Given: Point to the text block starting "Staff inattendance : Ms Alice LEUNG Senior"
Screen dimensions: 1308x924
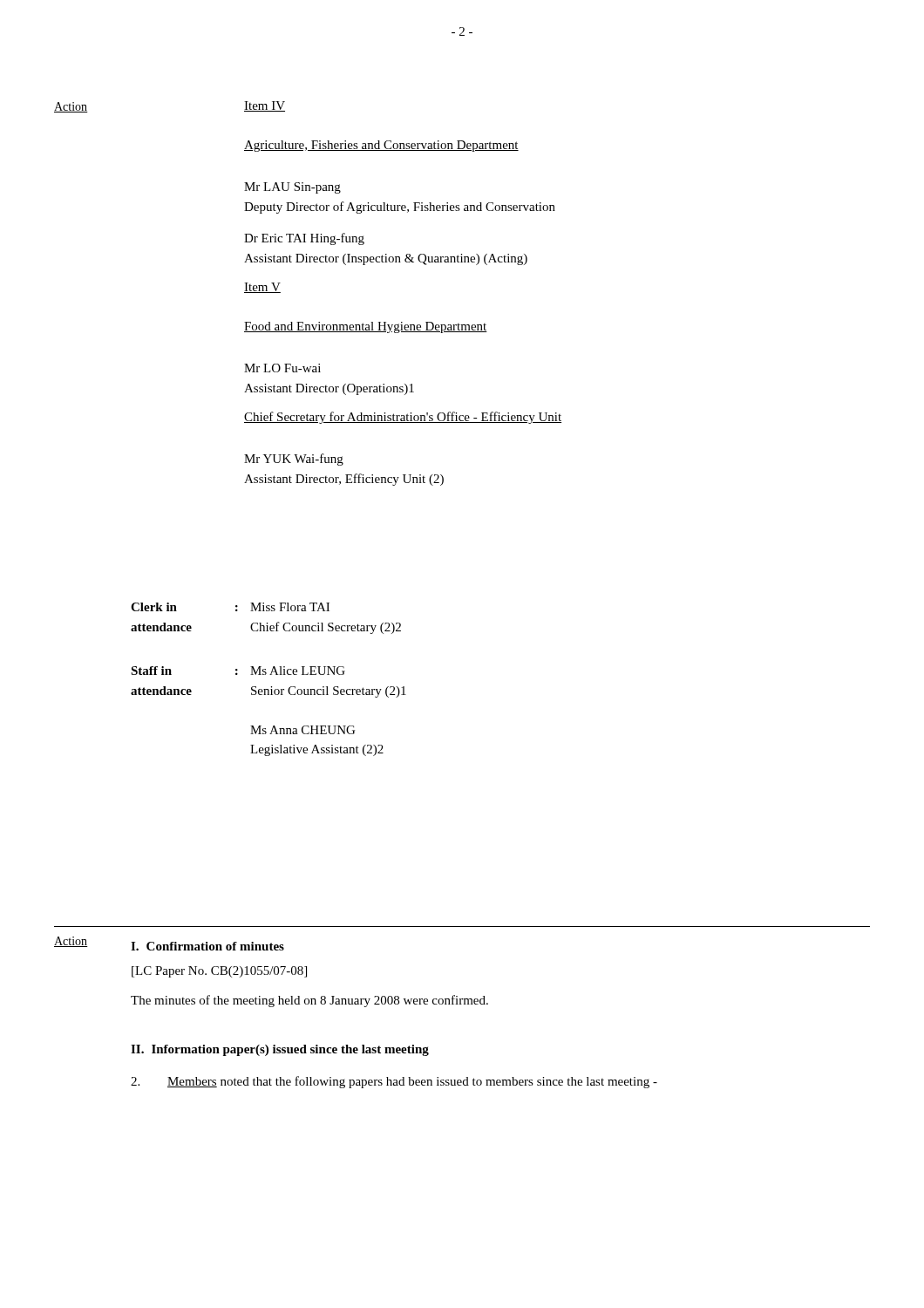Looking at the screenshot, I should pyautogui.click(x=238, y=671).
